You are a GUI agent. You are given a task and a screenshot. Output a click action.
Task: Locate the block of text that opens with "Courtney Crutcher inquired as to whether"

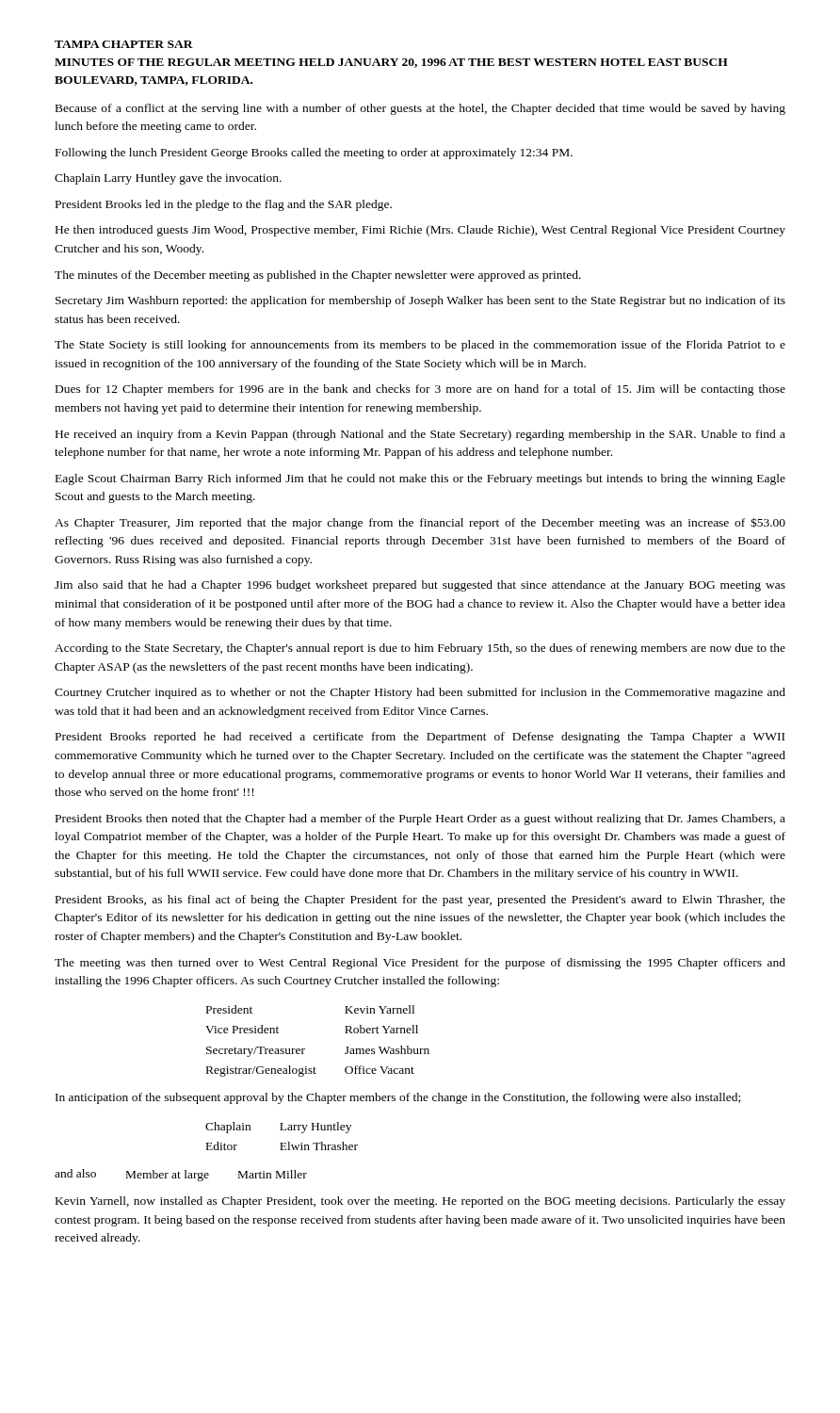pos(420,702)
